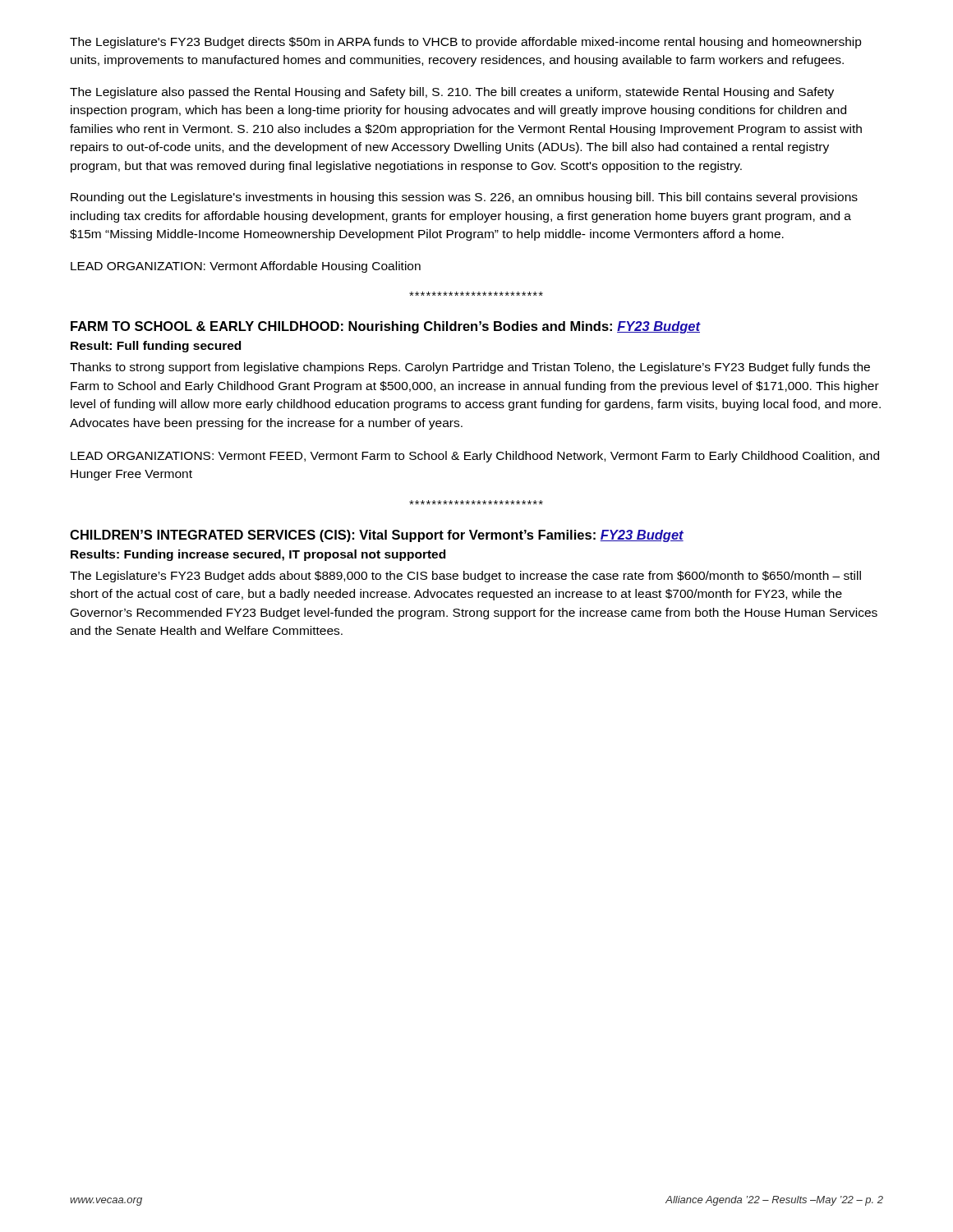Locate the text starting "Rounding out the Legislature's investments in housing"
The height and width of the screenshot is (1232, 953).
point(464,215)
